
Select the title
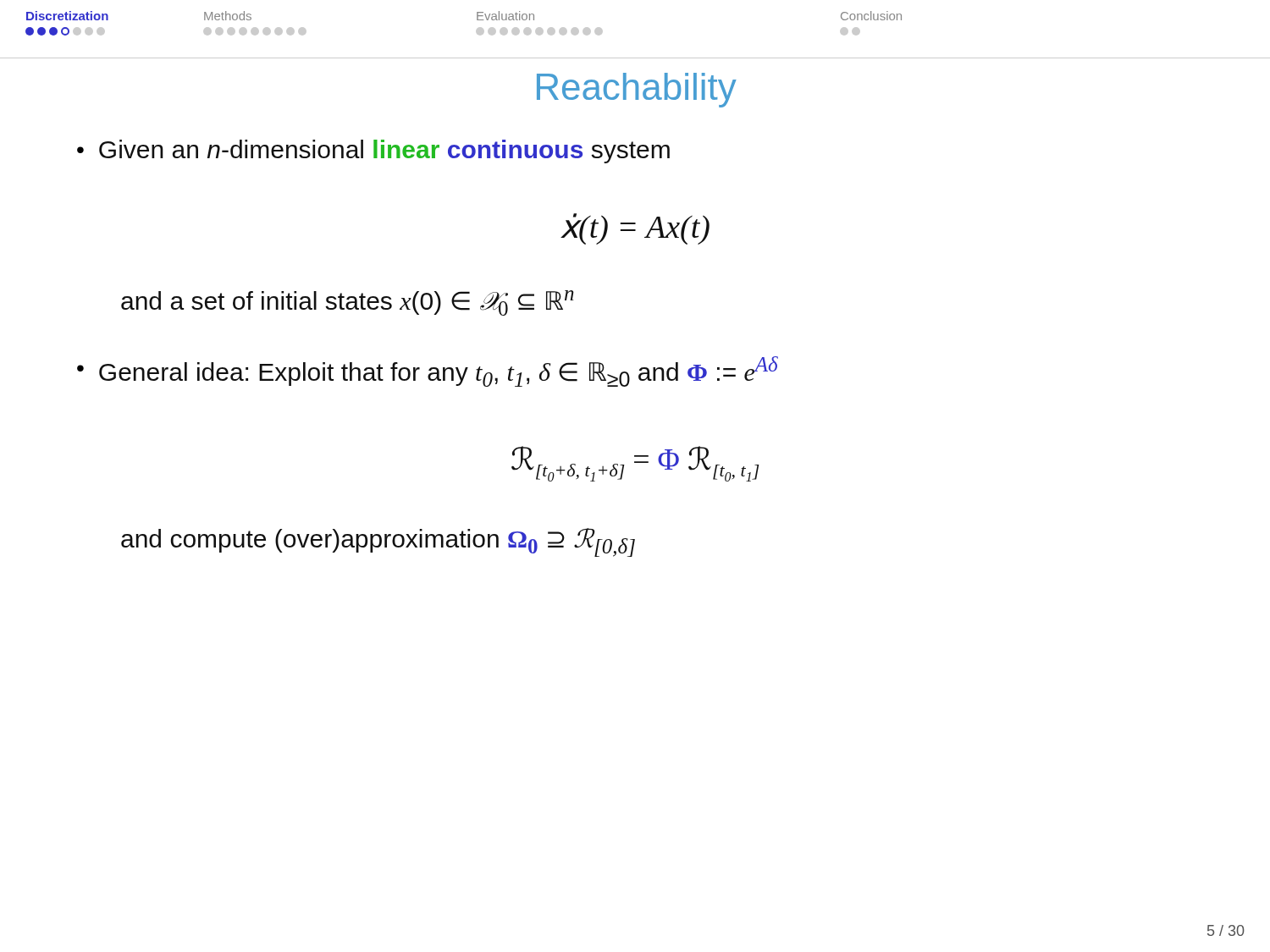635,87
